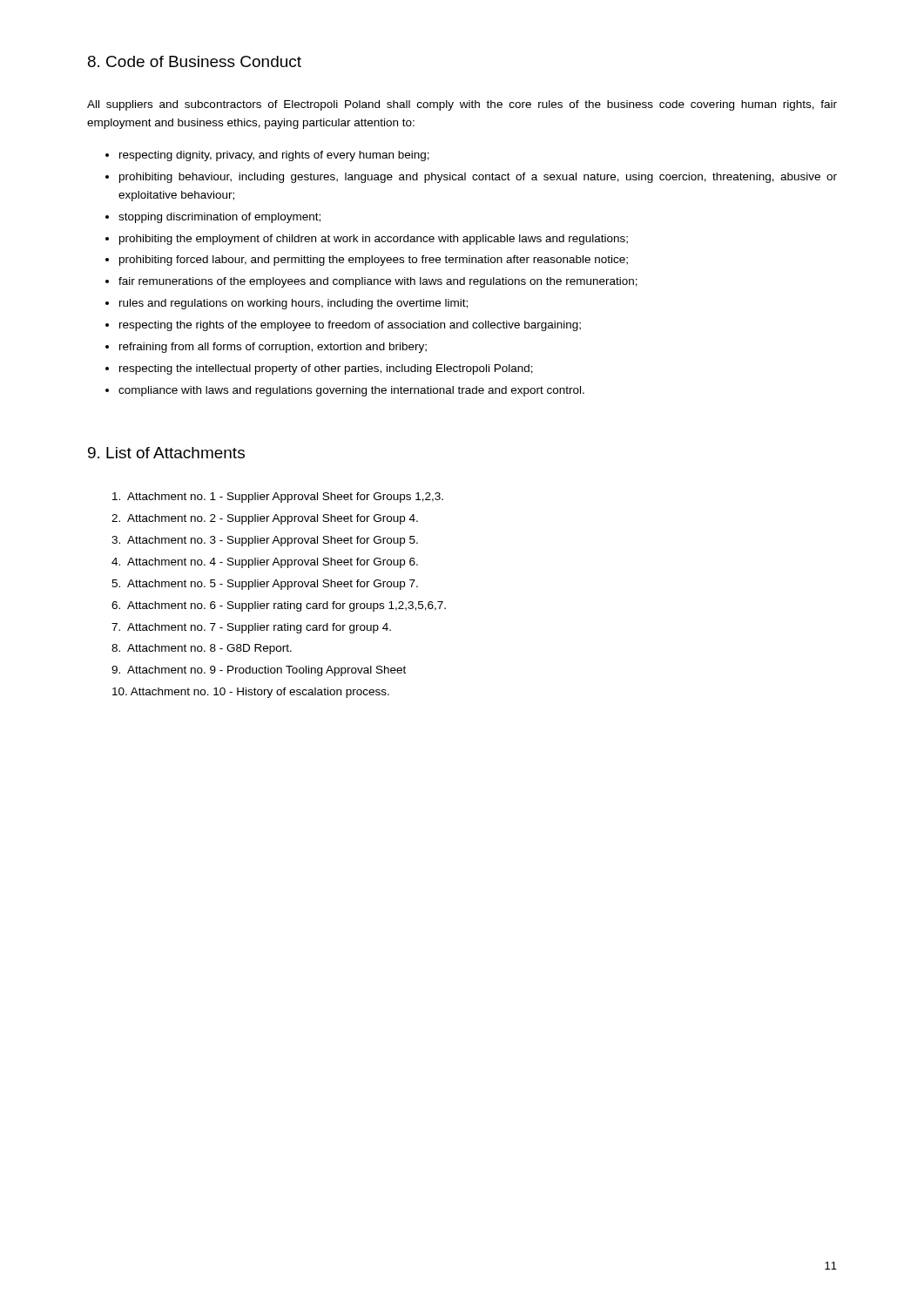Find the text starting "All suppliers and subcontractors of Electropoli Poland"
The width and height of the screenshot is (924, 1307).
(x=462, y=114)
